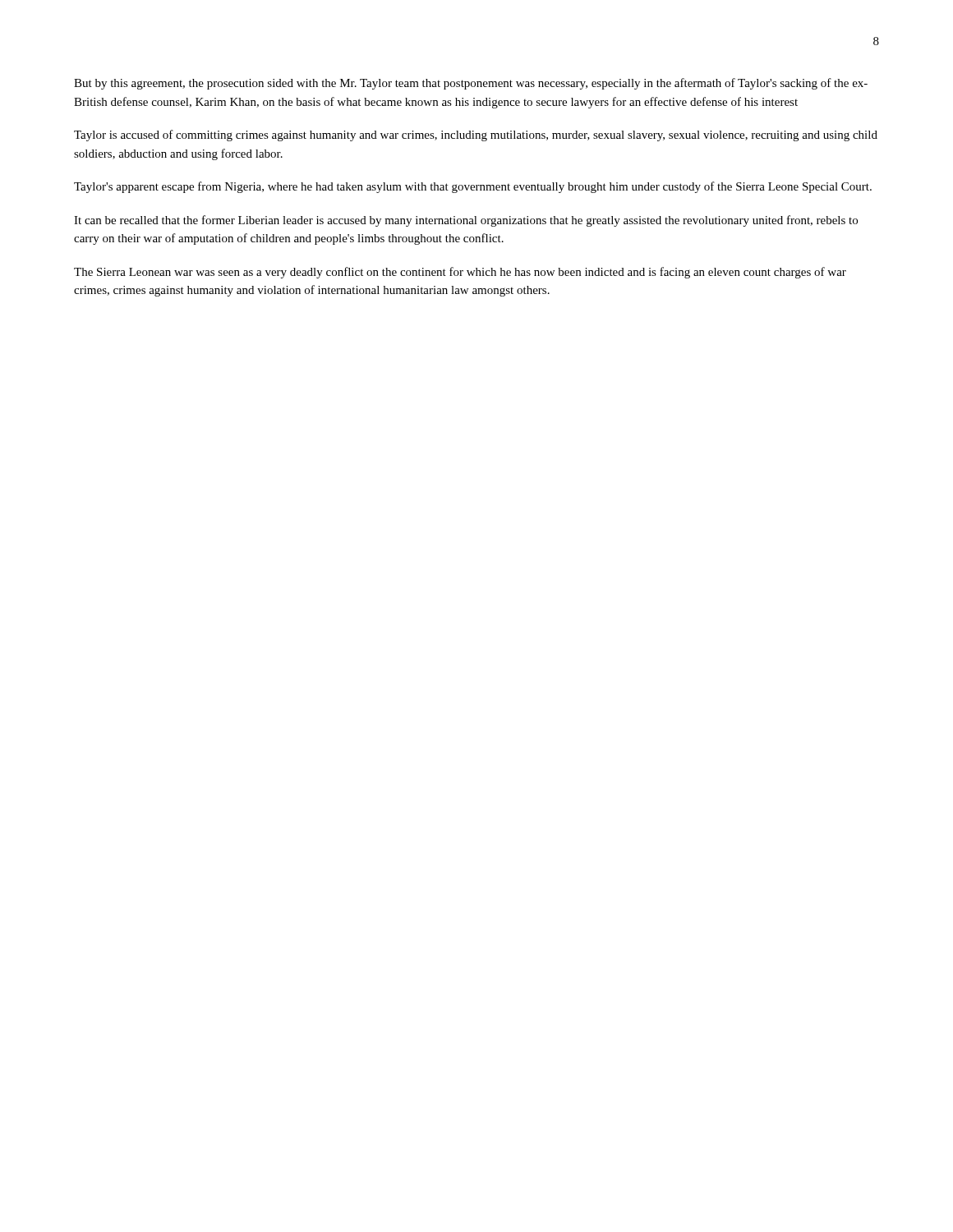Select the text starting "The Sierra Leonean"
Viewport: 953px width, 1232px height.
[460, 281]
